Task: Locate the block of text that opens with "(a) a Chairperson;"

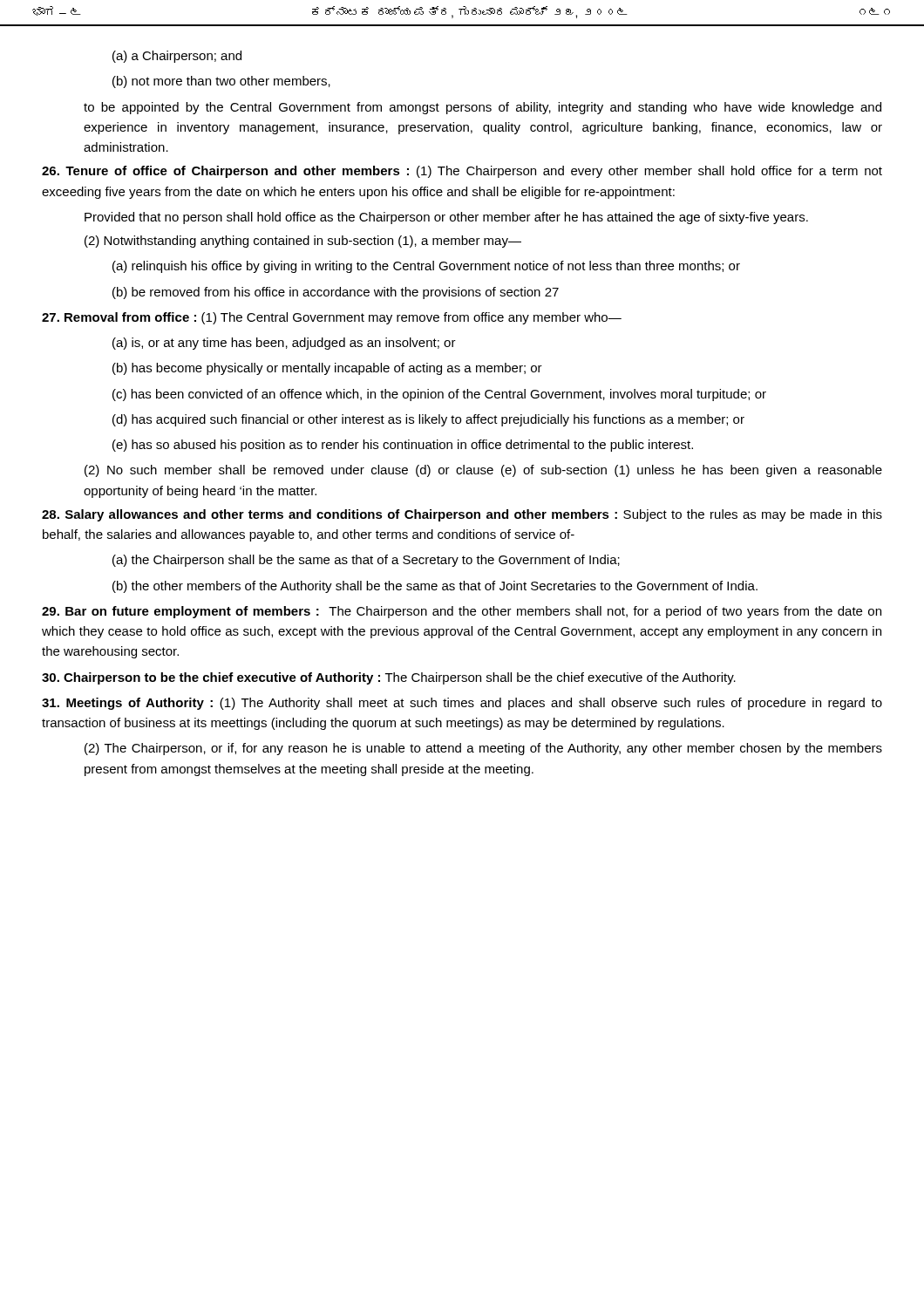Action: [177, 55]
